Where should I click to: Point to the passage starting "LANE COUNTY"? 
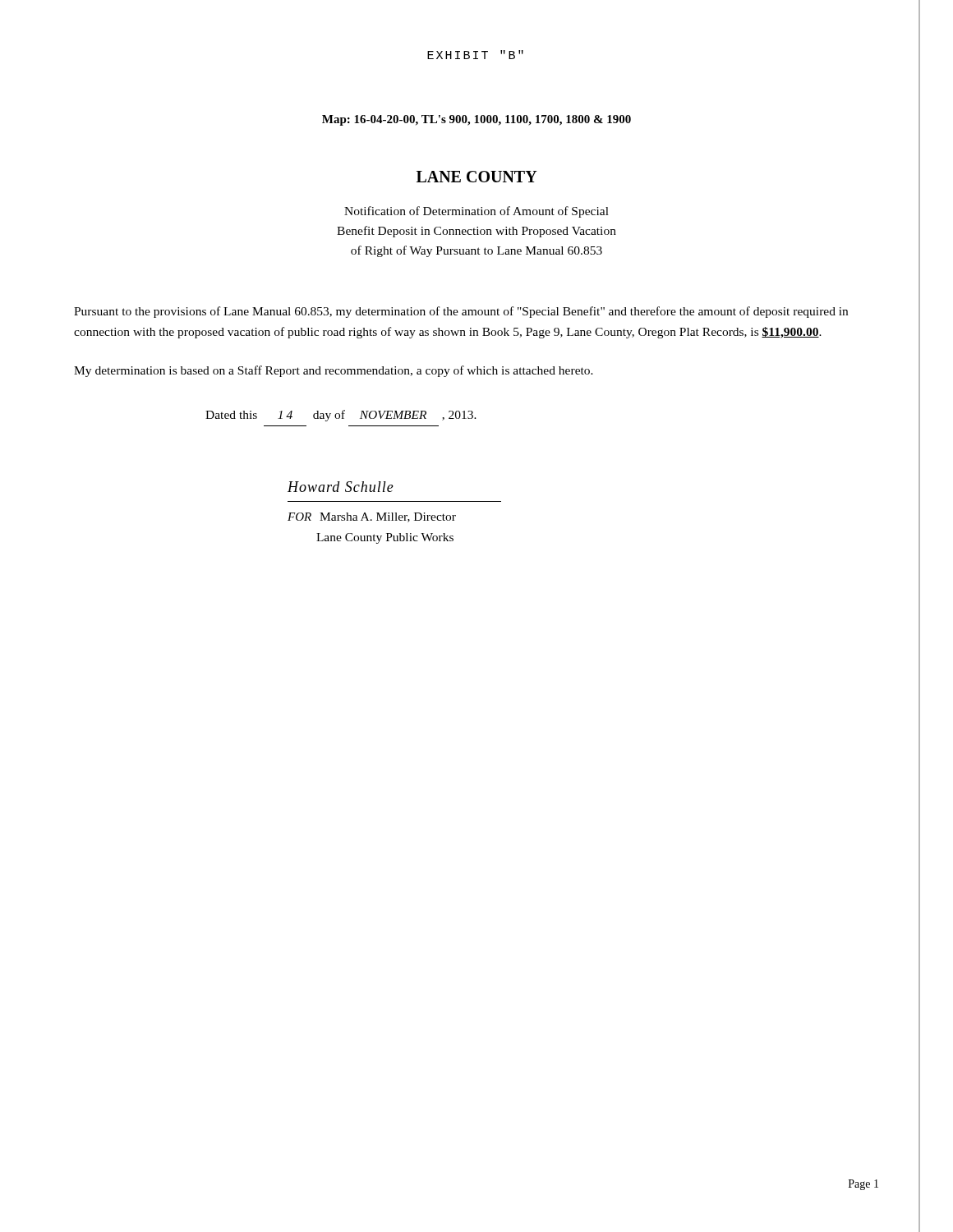click(x=476, y=177)
